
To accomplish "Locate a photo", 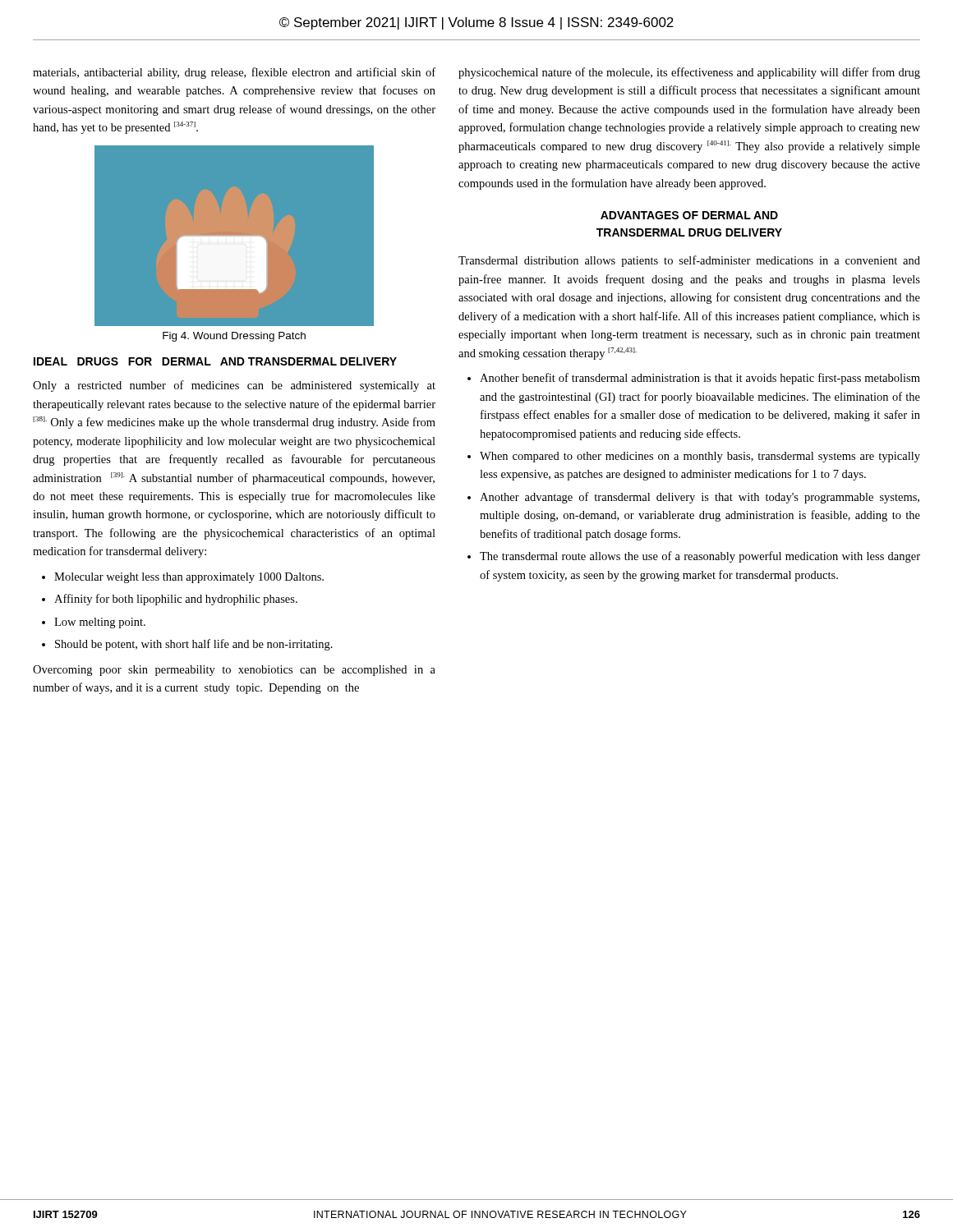I will click(234, 236).
